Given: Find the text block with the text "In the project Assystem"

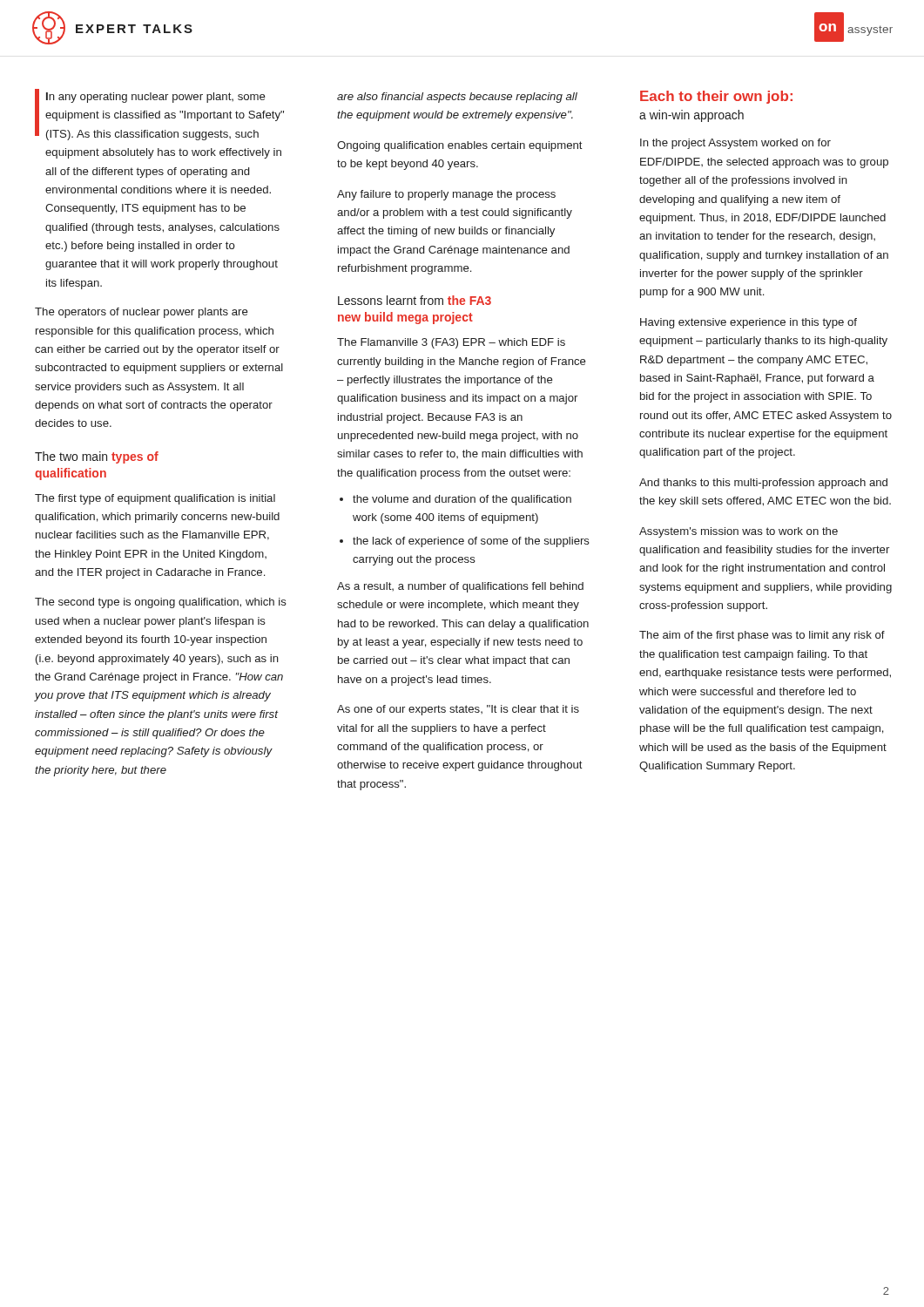Looking at the screenshot, I should 764,217.
